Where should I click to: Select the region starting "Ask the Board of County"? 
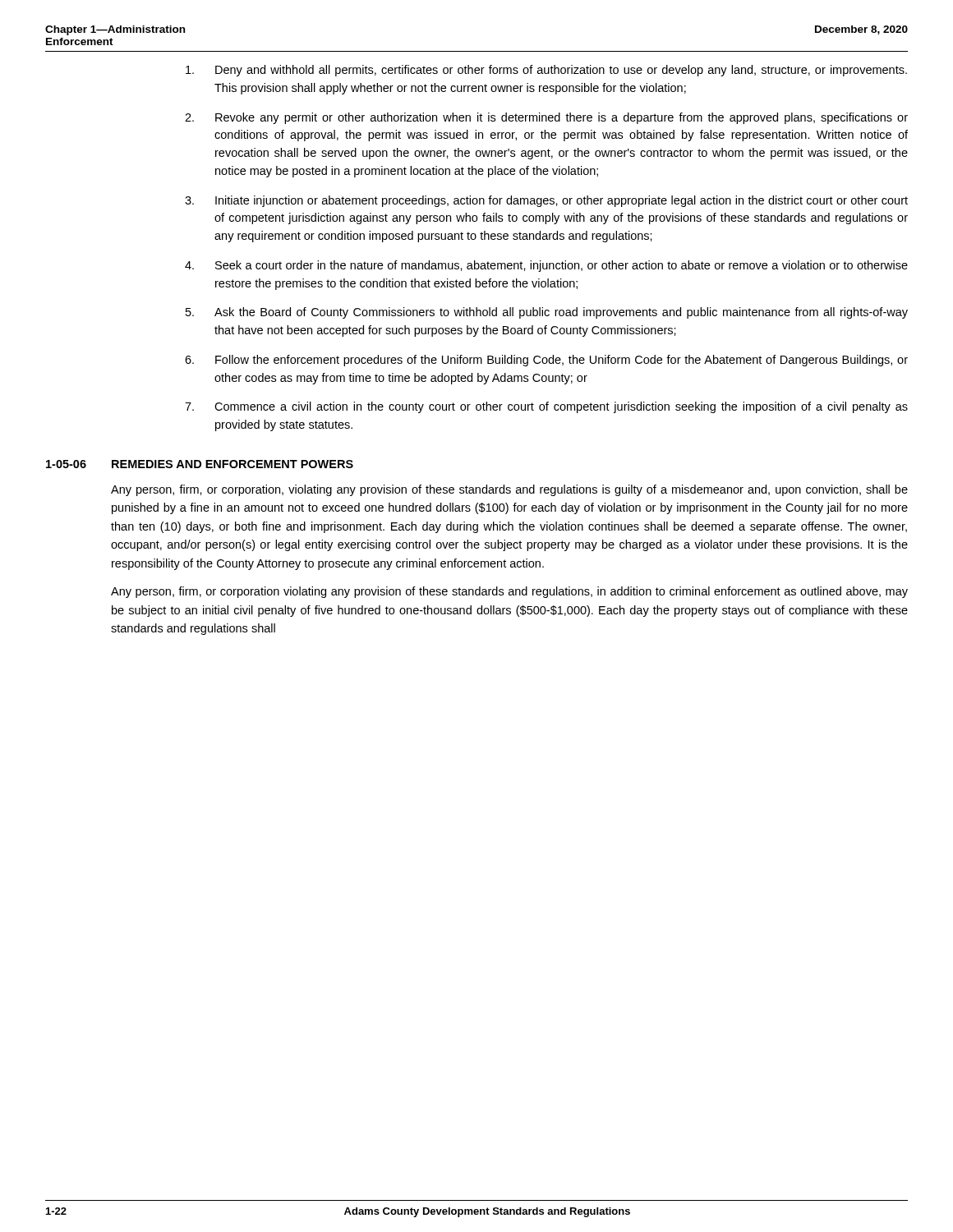(x=561, y=322)
